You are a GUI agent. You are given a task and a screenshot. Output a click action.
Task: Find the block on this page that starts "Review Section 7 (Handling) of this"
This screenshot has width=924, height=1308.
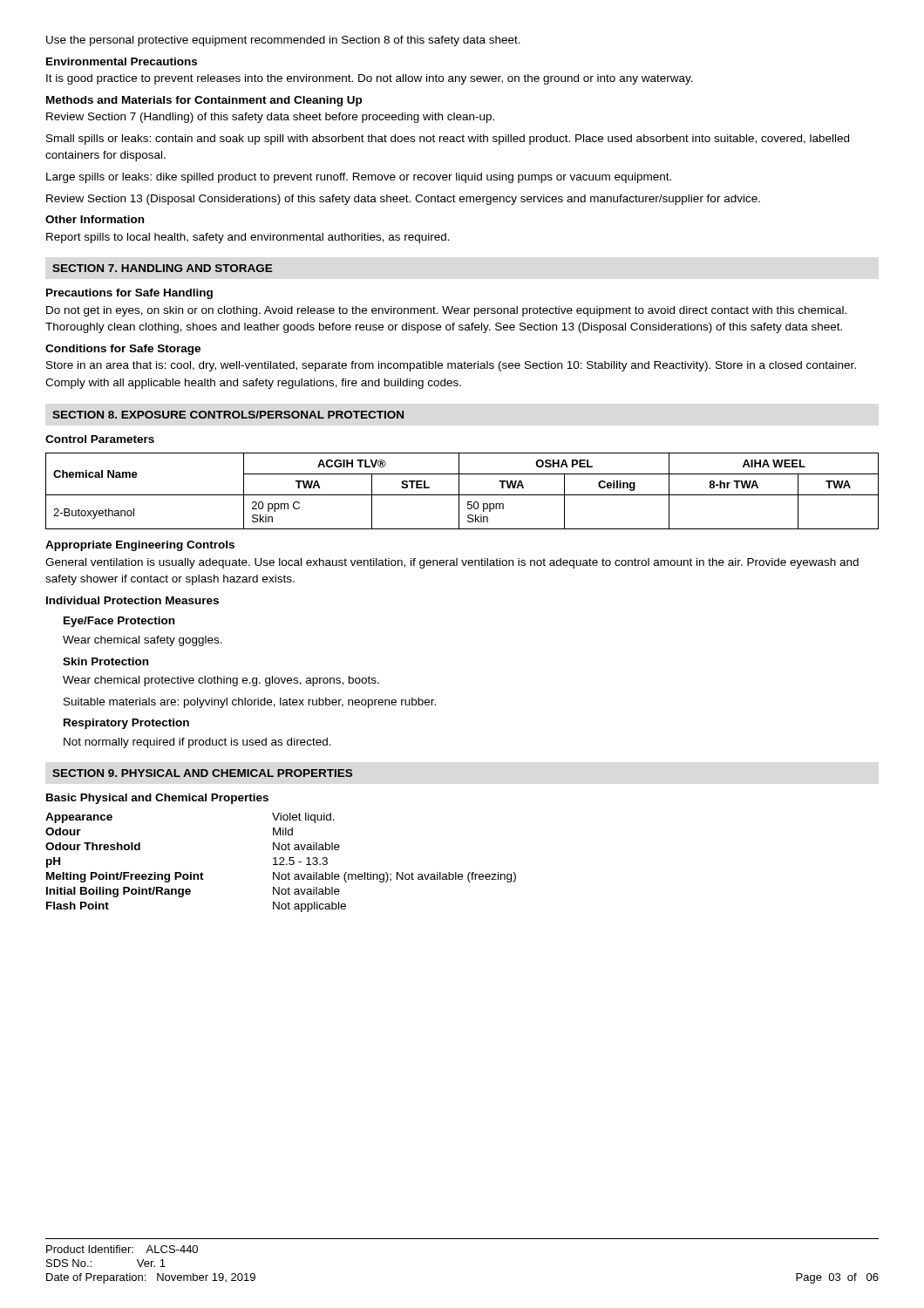pos(270,118)
